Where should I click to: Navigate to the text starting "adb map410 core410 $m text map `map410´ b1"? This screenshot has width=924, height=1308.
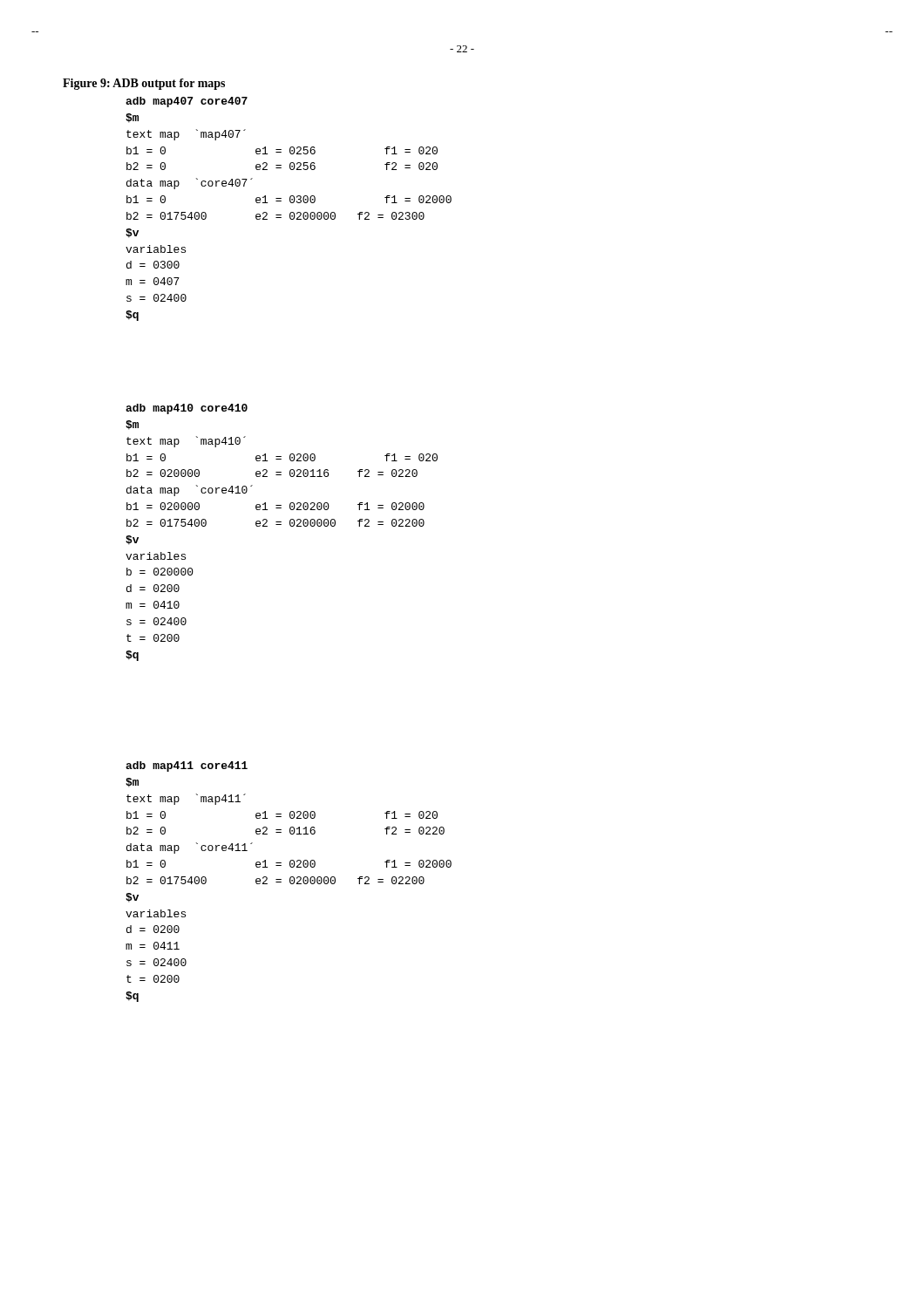point(282,532)
